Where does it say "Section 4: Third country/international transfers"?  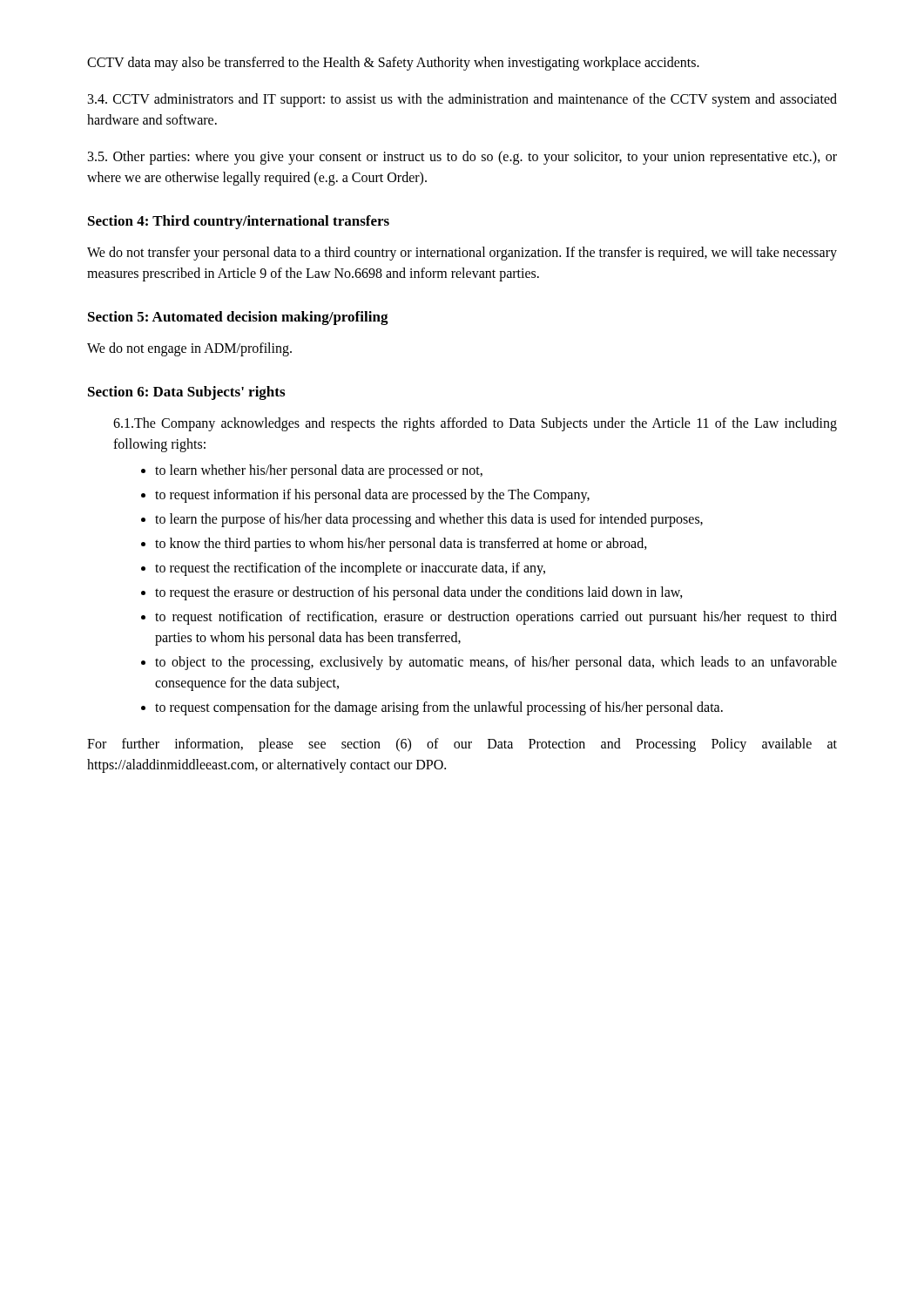pos(238,221)
